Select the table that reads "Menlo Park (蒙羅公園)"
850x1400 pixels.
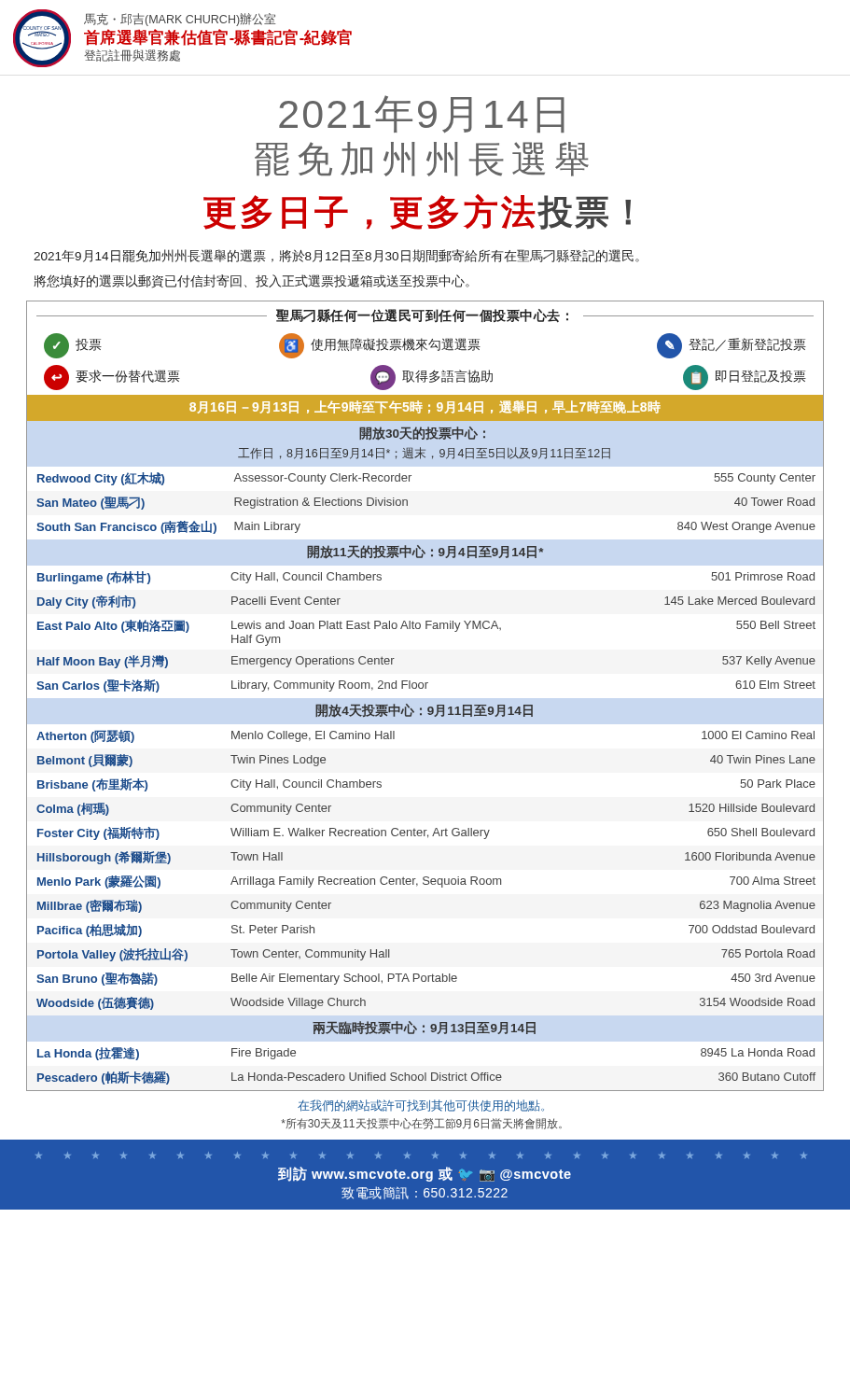coord(425,870)
